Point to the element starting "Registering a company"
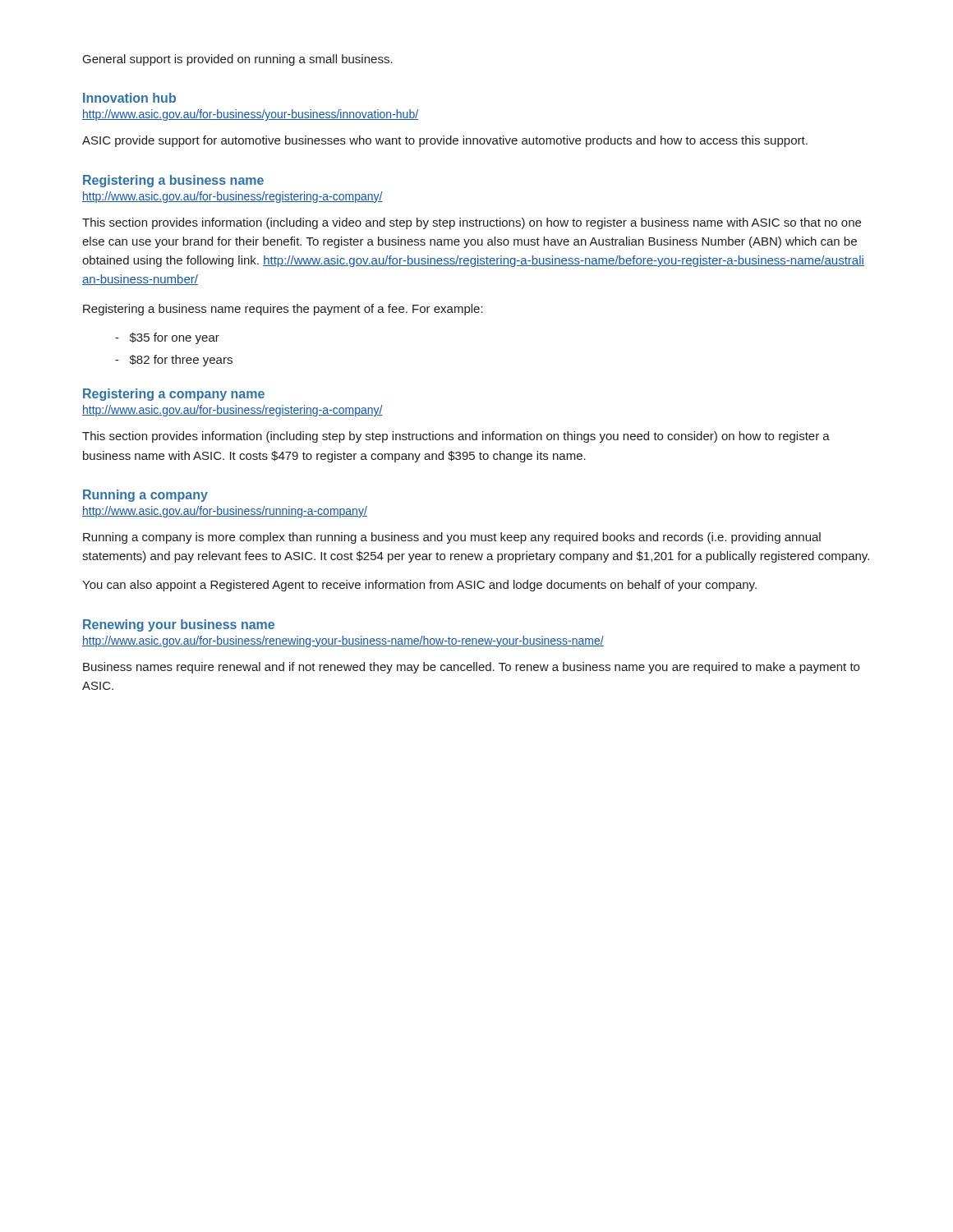 tap(173, 394)
